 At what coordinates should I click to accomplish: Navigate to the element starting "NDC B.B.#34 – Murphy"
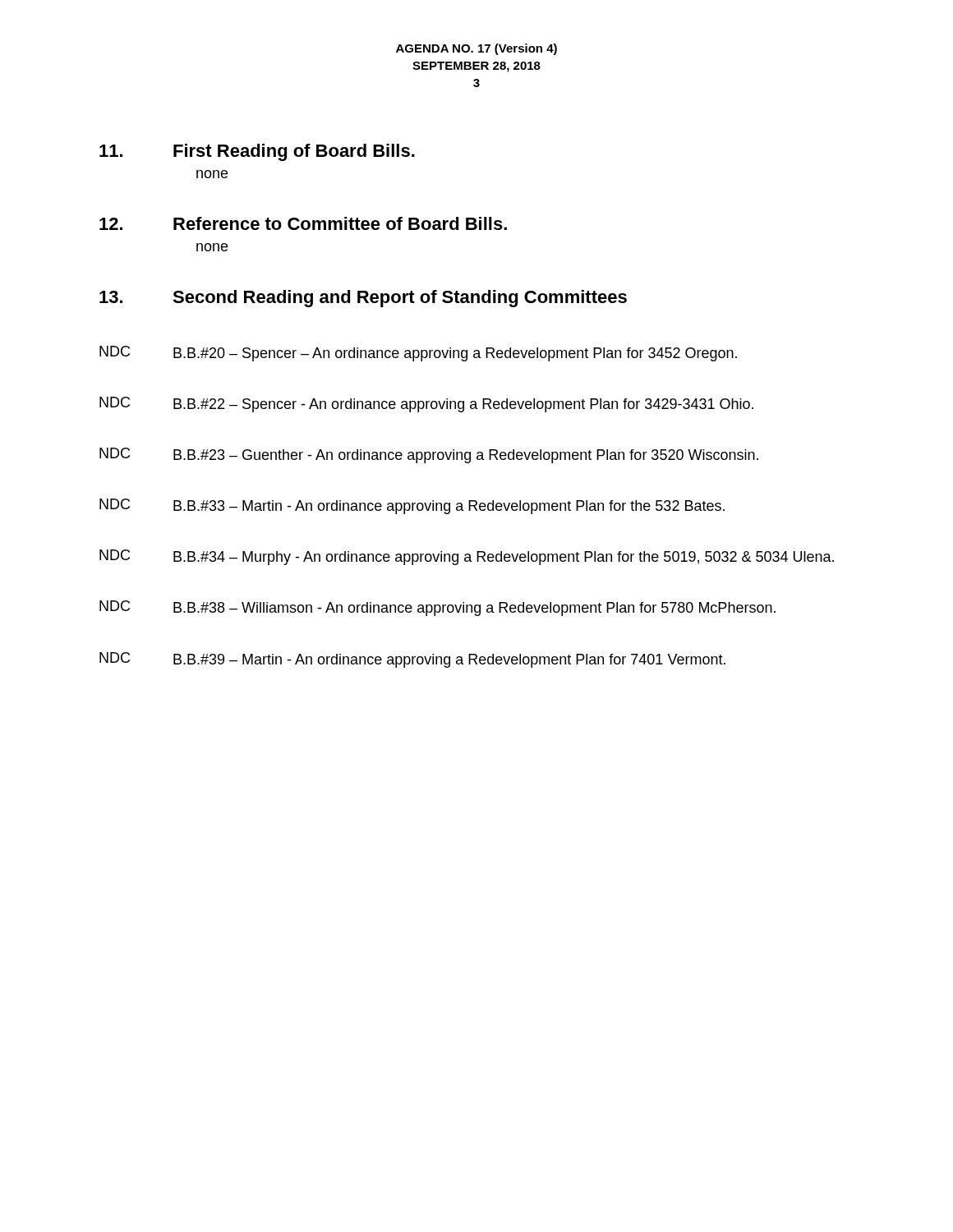[476, 557]
